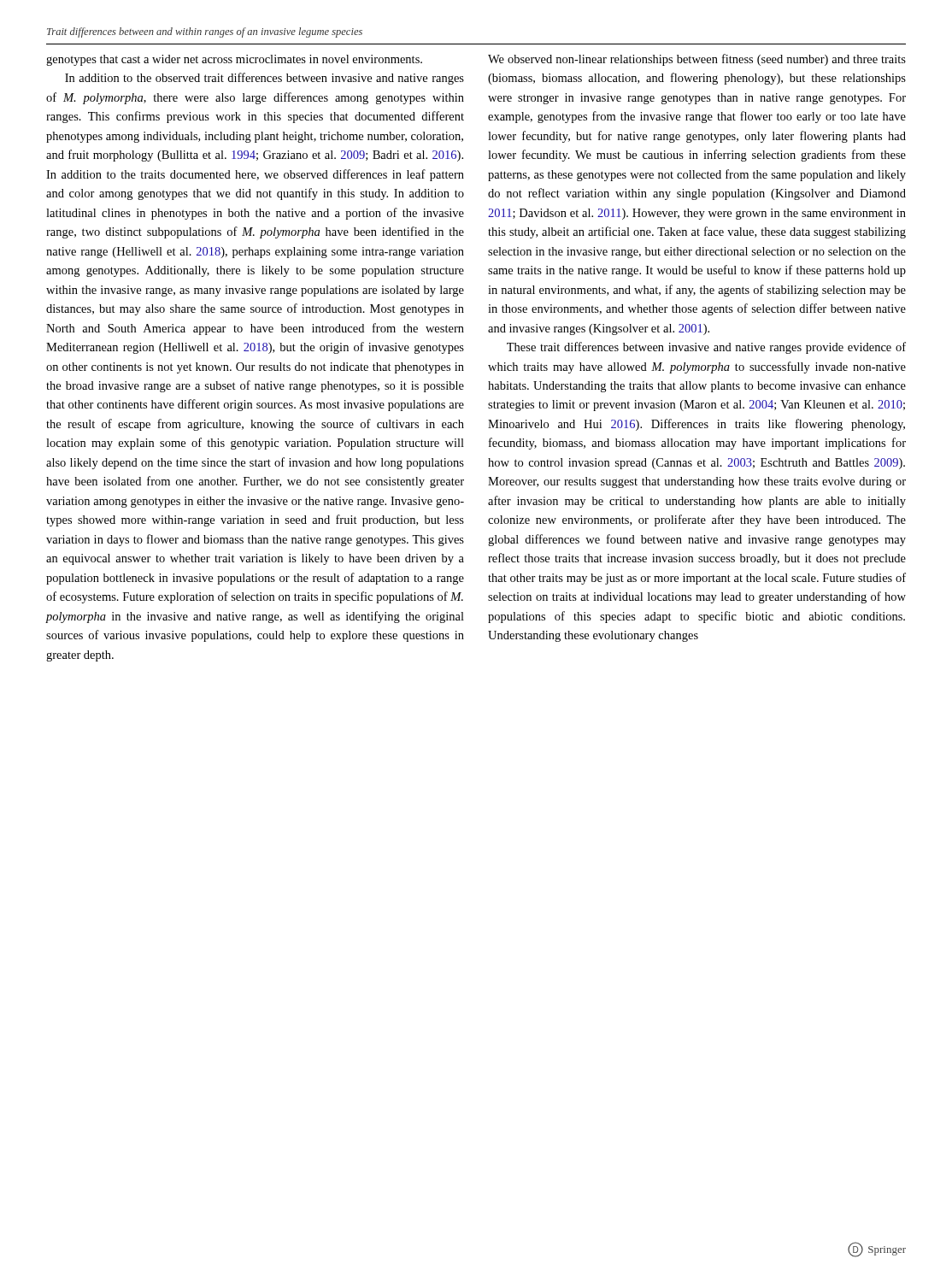Locate the region starting "genotypes that cast a wider net across"
952x1282 pixels.
(255, 357)
